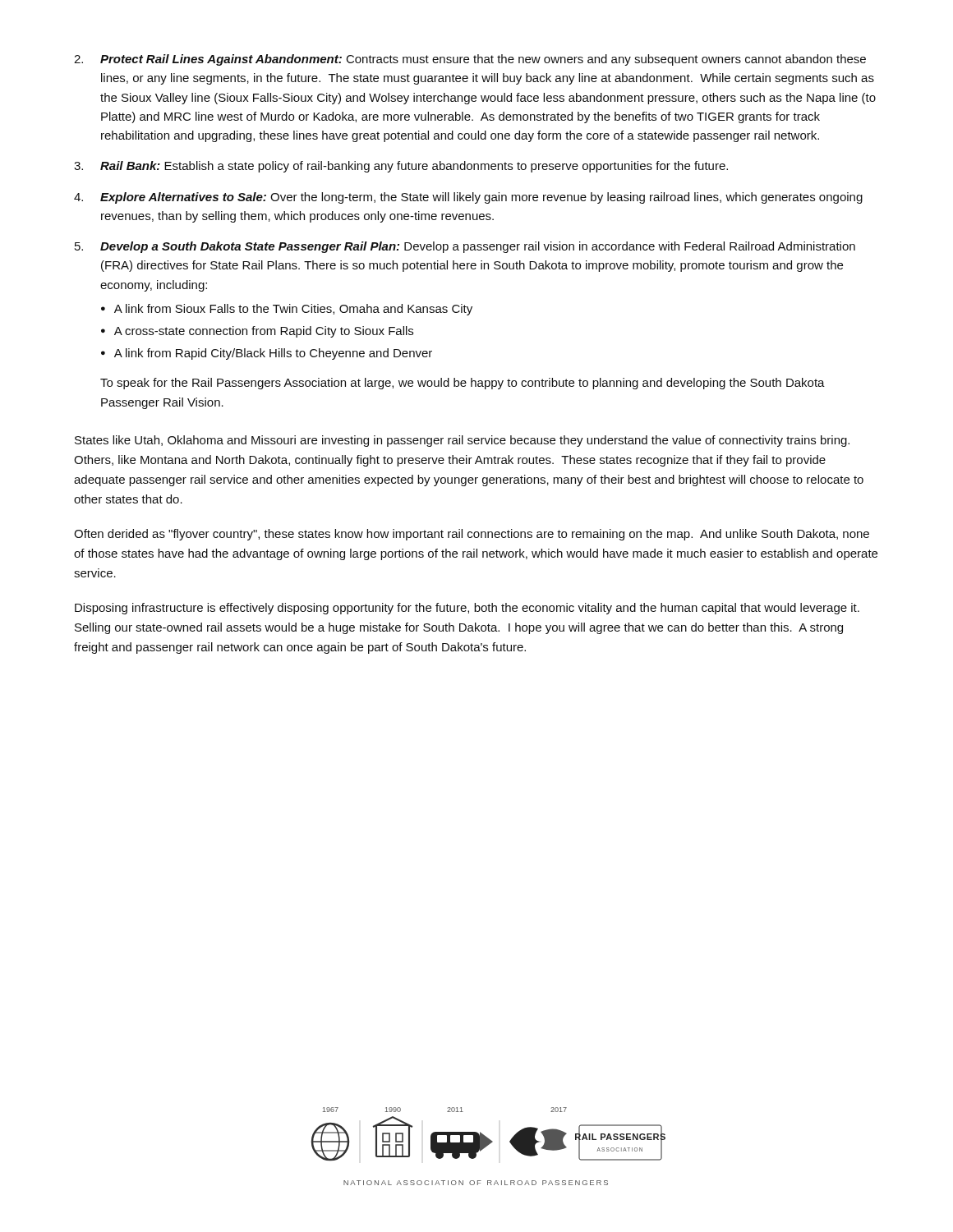Click on the list item that reads "A link from Sioux Falls to the"
Screen dimensions: 1232x953
tap(293, 308)
